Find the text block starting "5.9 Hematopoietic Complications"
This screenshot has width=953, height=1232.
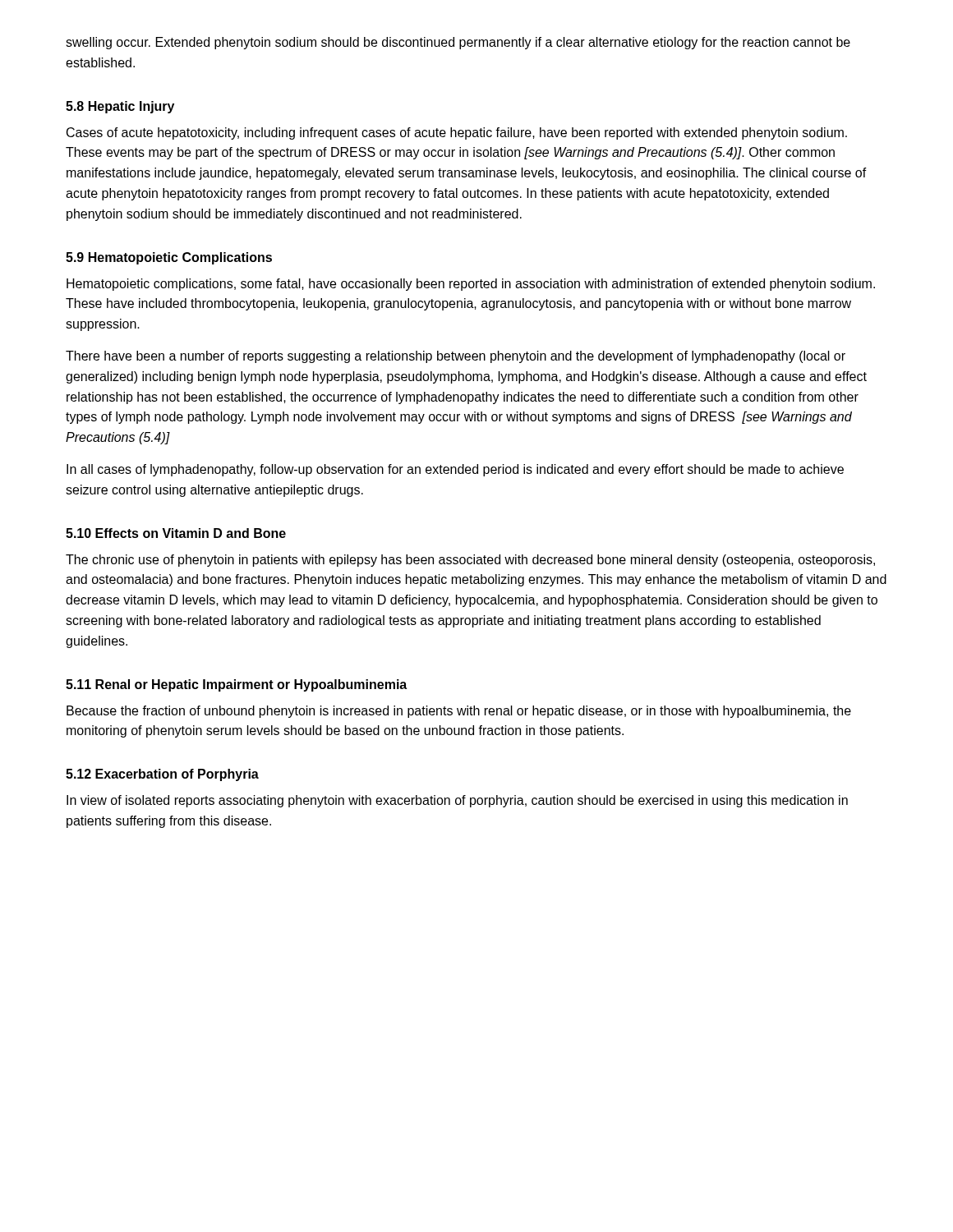pos(169,257)
